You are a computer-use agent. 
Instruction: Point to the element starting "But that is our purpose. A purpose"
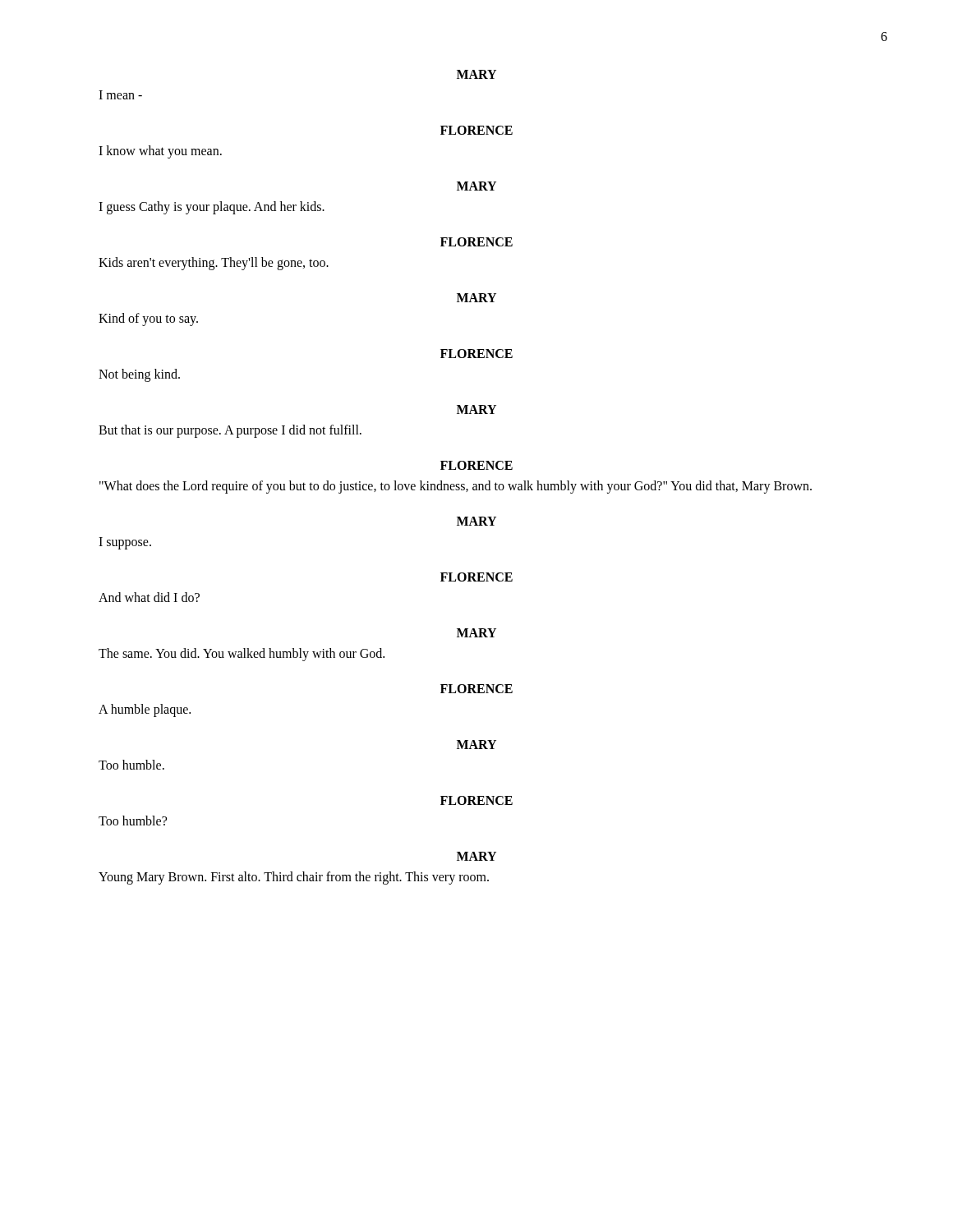pos(230,430)
